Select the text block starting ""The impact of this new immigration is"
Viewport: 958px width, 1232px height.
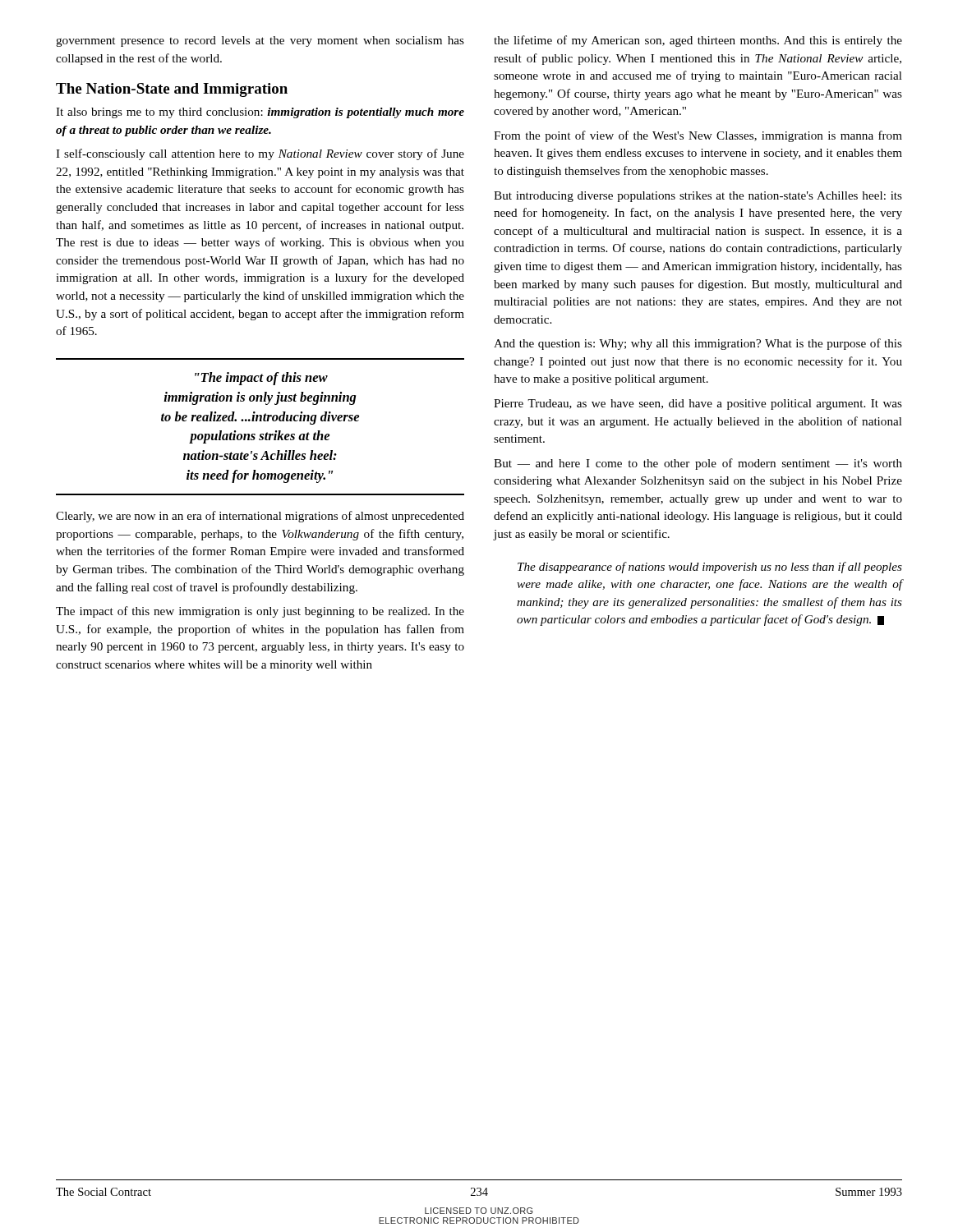[x=260, y=427]
